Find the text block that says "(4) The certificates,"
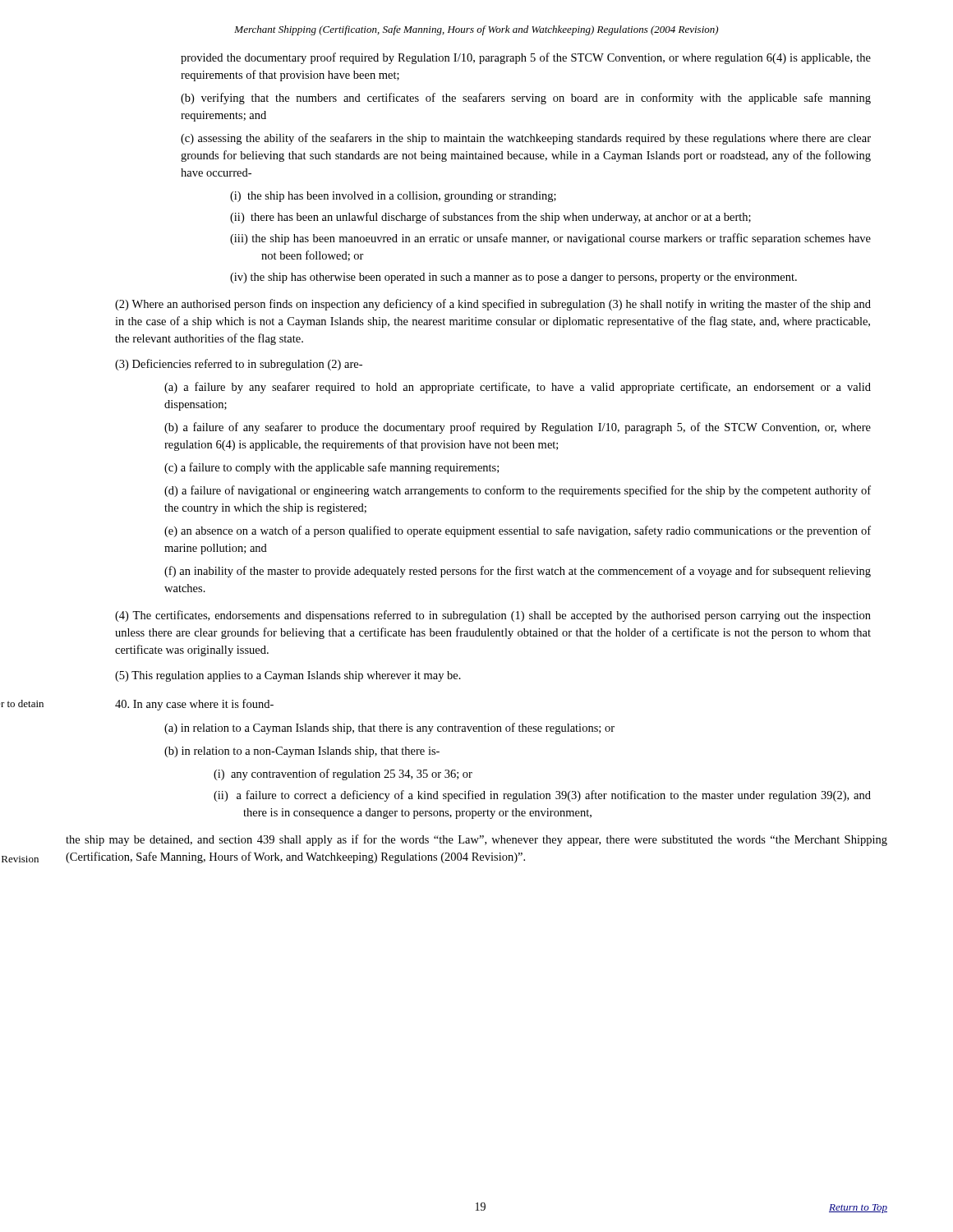 pyautogui.click(x=493, y=633)
